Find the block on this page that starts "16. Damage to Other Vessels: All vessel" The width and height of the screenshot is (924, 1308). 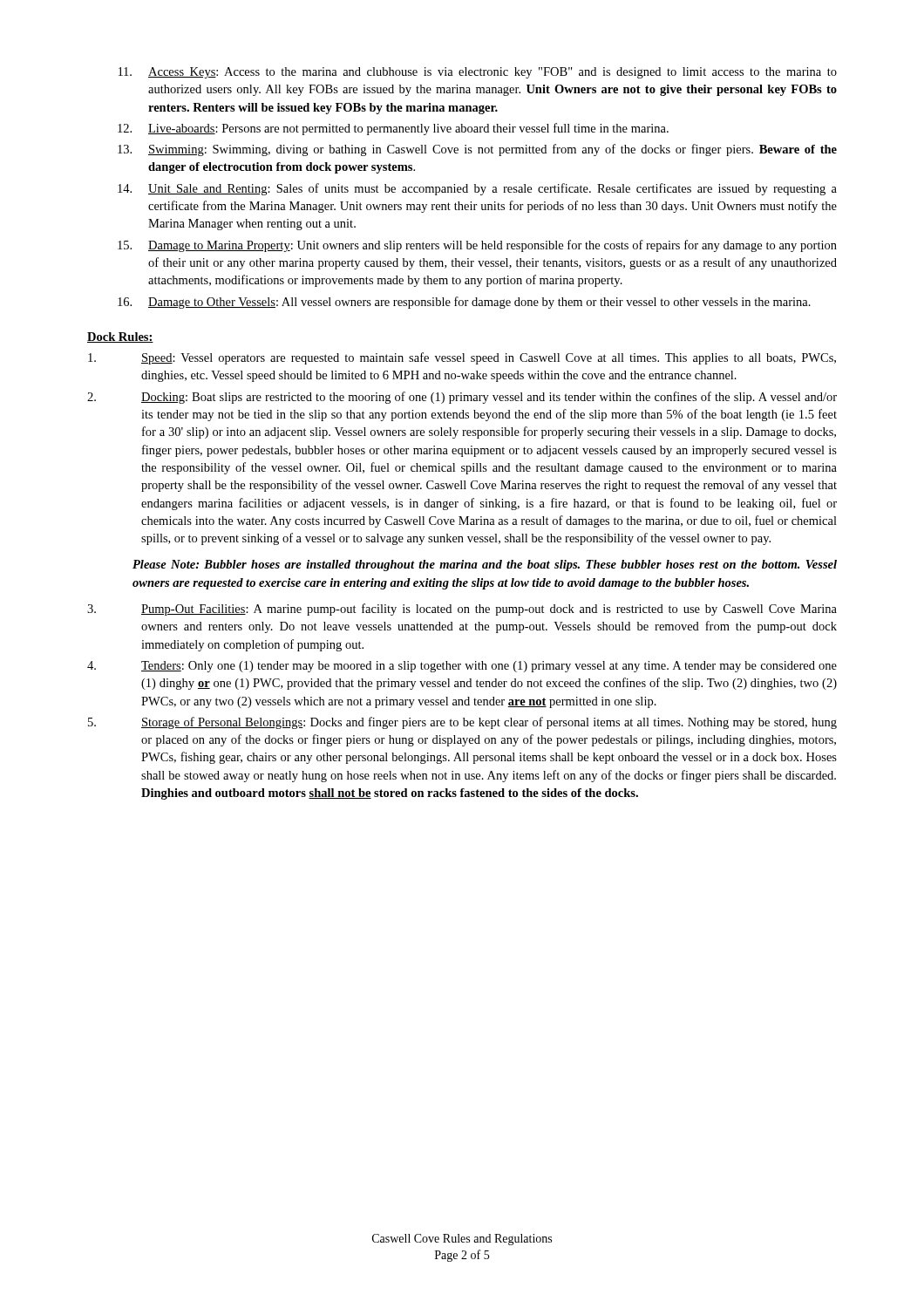[462, 301]
